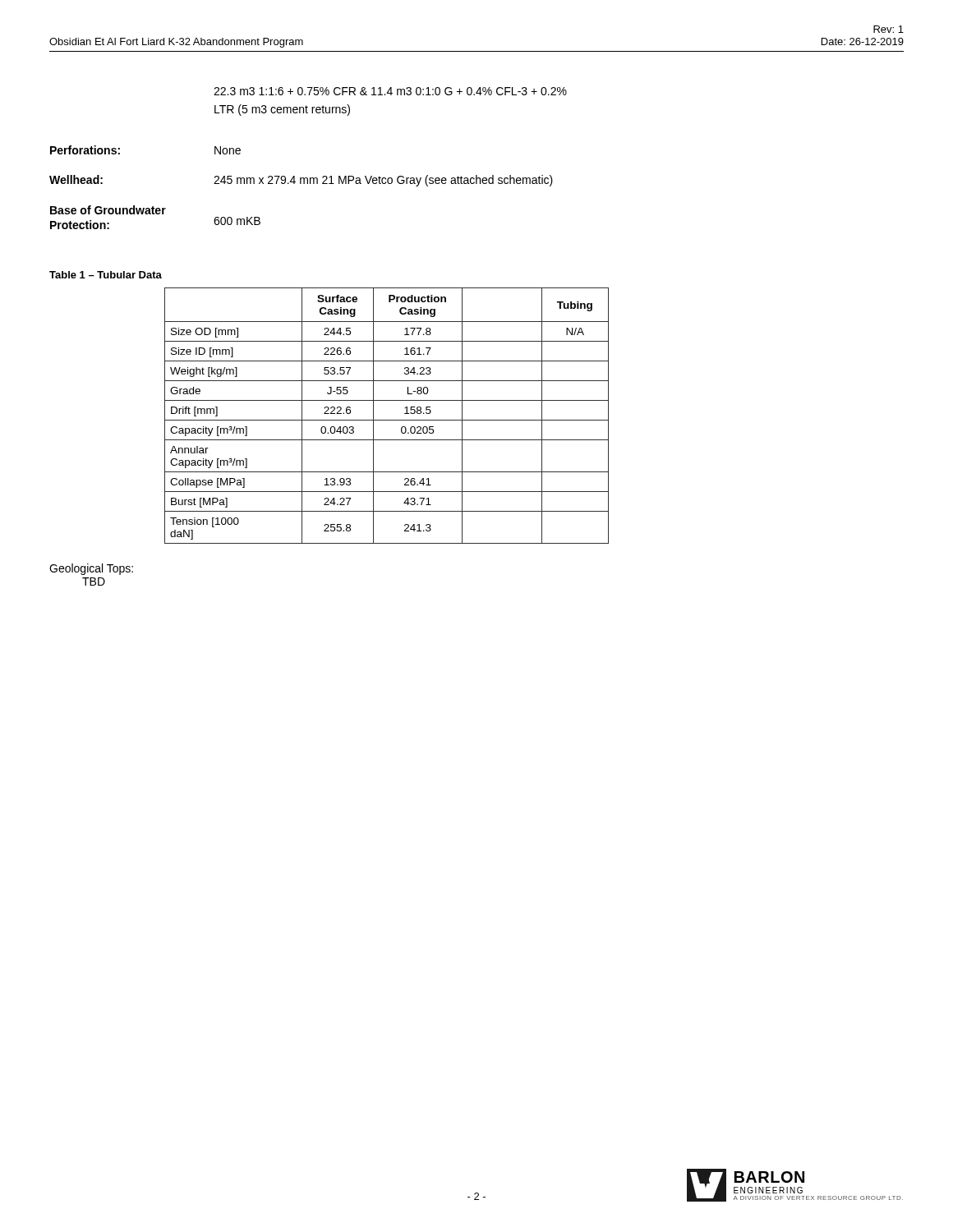Screen dimensions: 1232x953
Task: Select the text block that says "3 m3 1:1:6 + 0.75% CFR"
Action: (x=390, y=100)
